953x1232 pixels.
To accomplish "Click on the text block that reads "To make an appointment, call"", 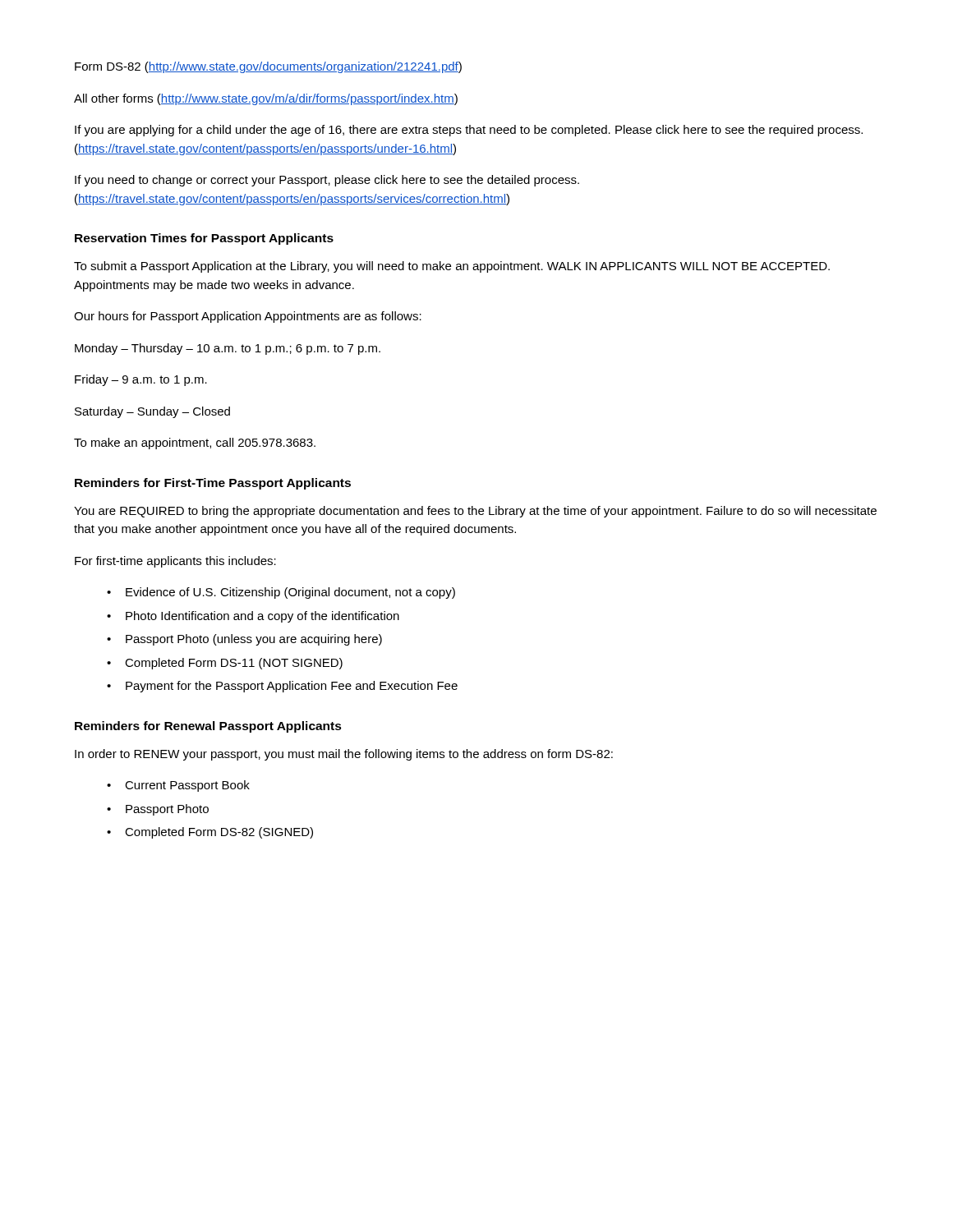I will [195, 442].
